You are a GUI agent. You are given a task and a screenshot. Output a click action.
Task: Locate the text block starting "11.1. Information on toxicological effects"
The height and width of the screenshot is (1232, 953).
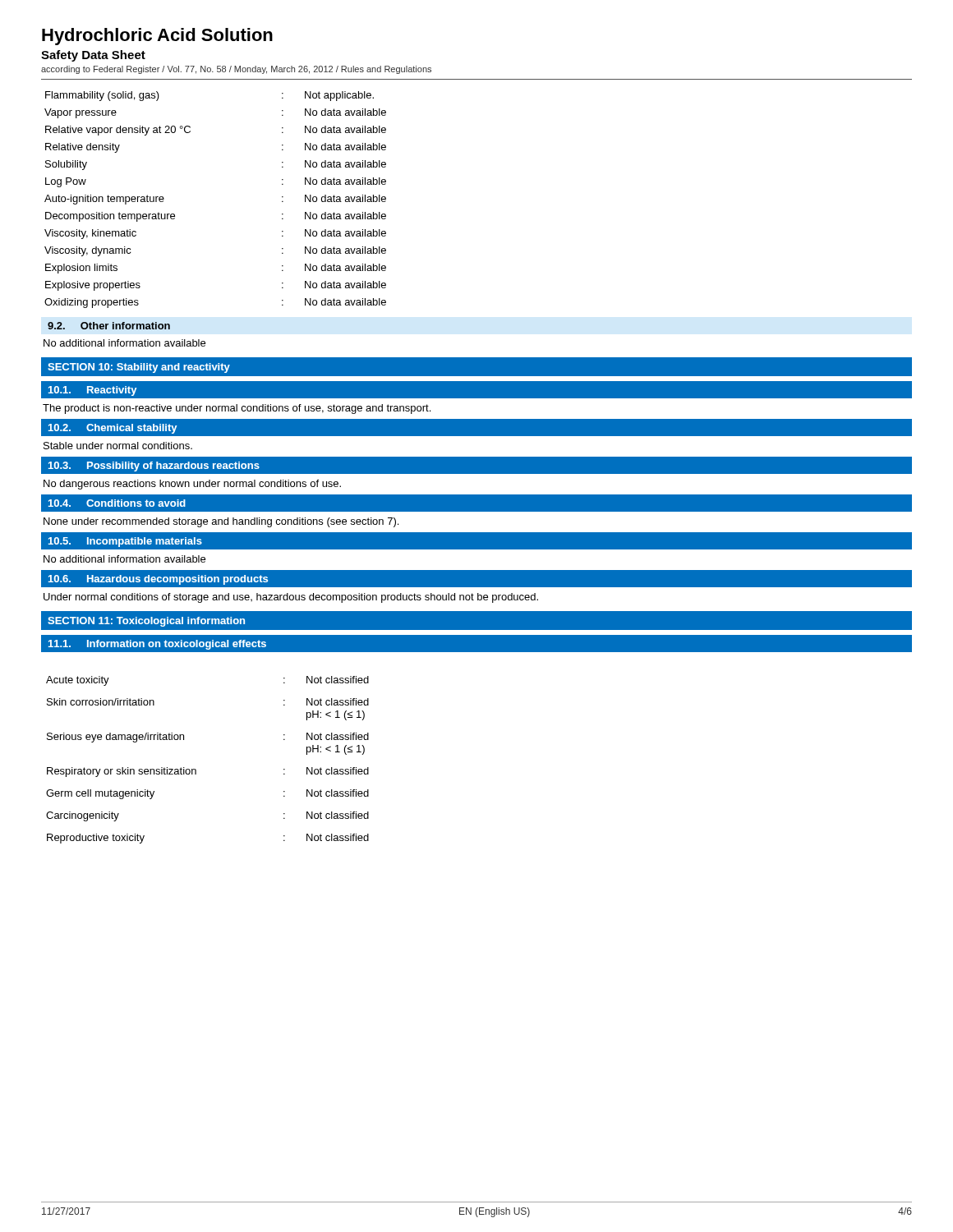(157, 643)
